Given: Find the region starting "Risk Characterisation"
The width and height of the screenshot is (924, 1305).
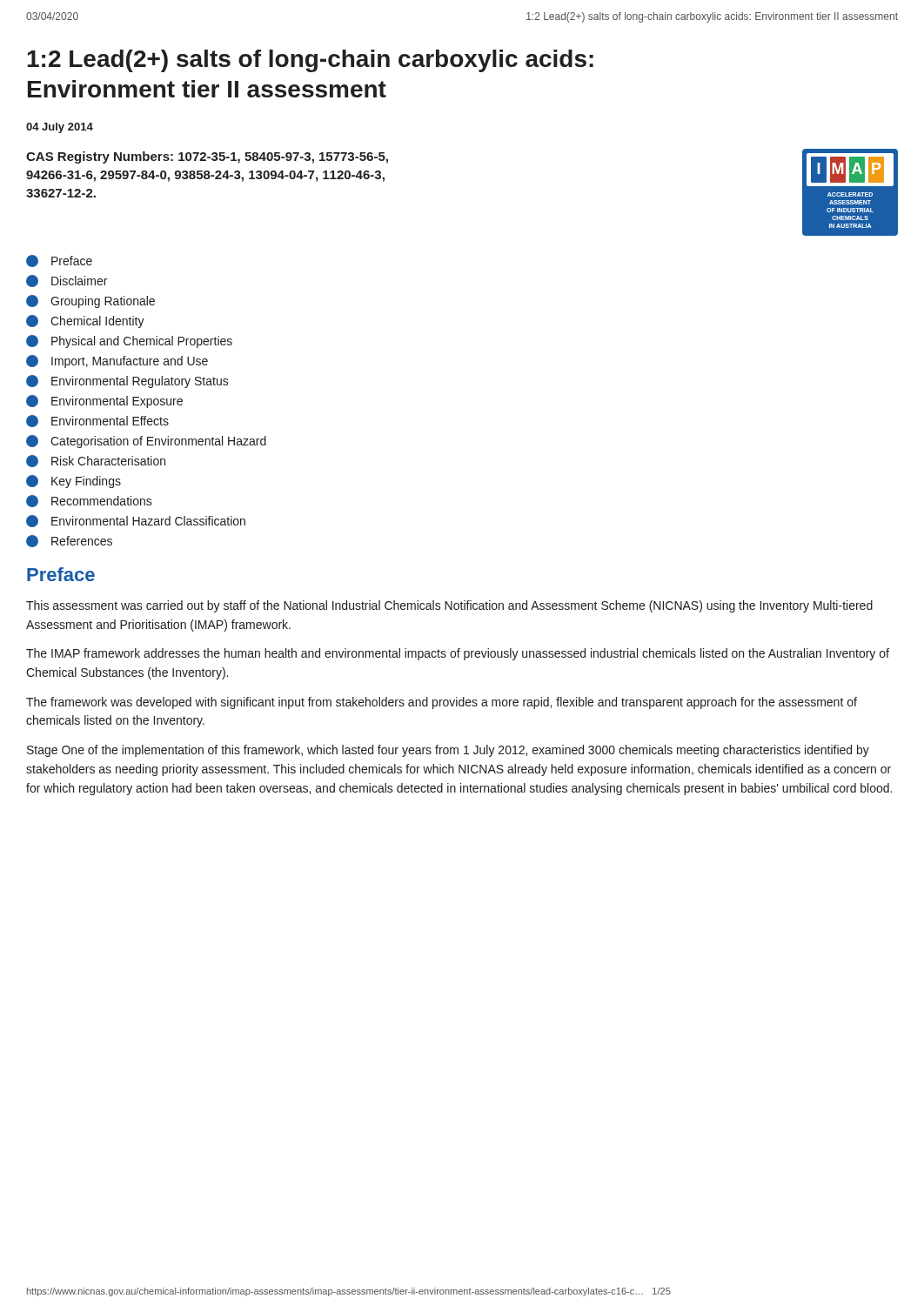Looking at the screenshot, I should coord(96,461).
